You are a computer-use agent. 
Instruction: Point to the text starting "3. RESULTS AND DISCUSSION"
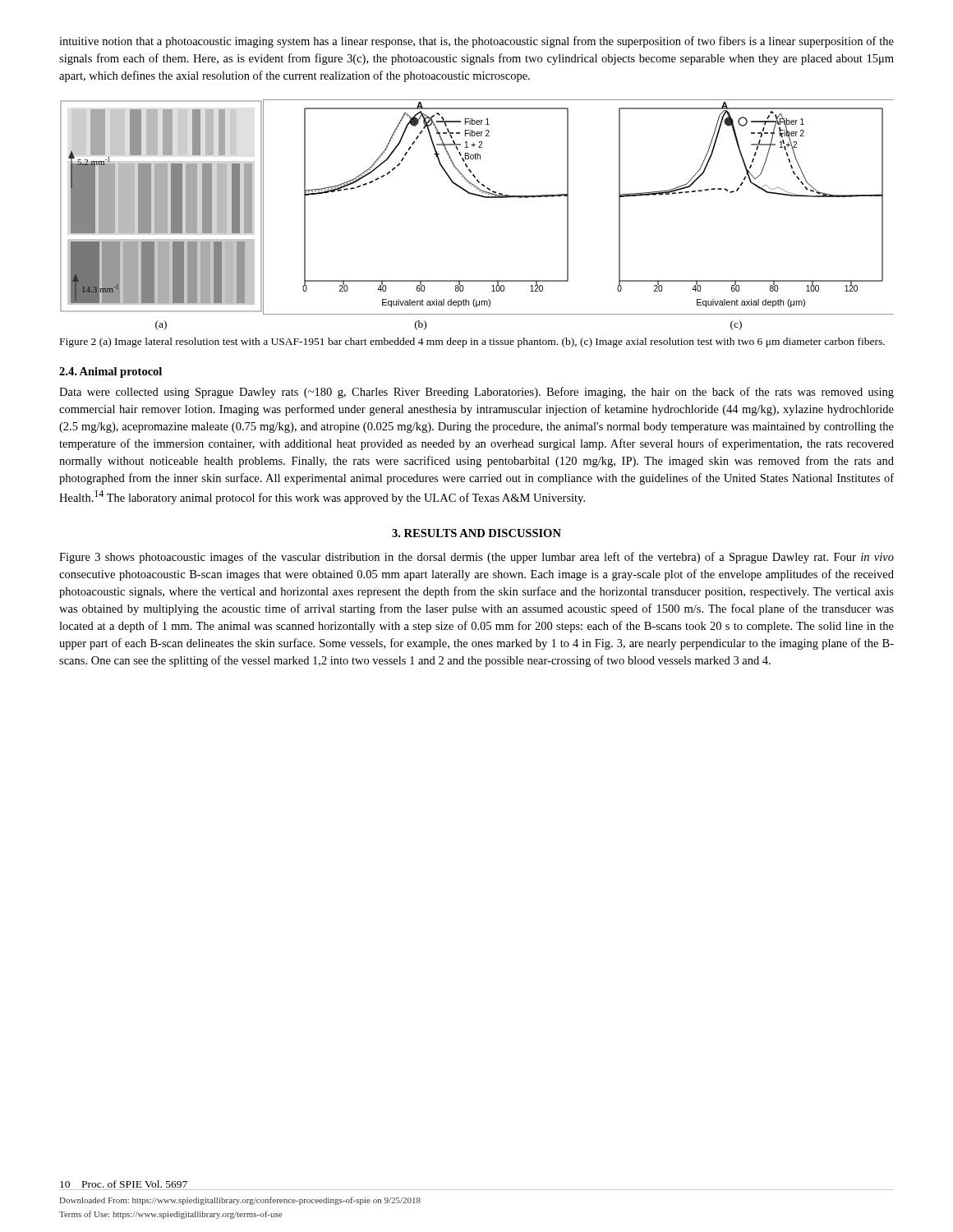click(476, 533)
